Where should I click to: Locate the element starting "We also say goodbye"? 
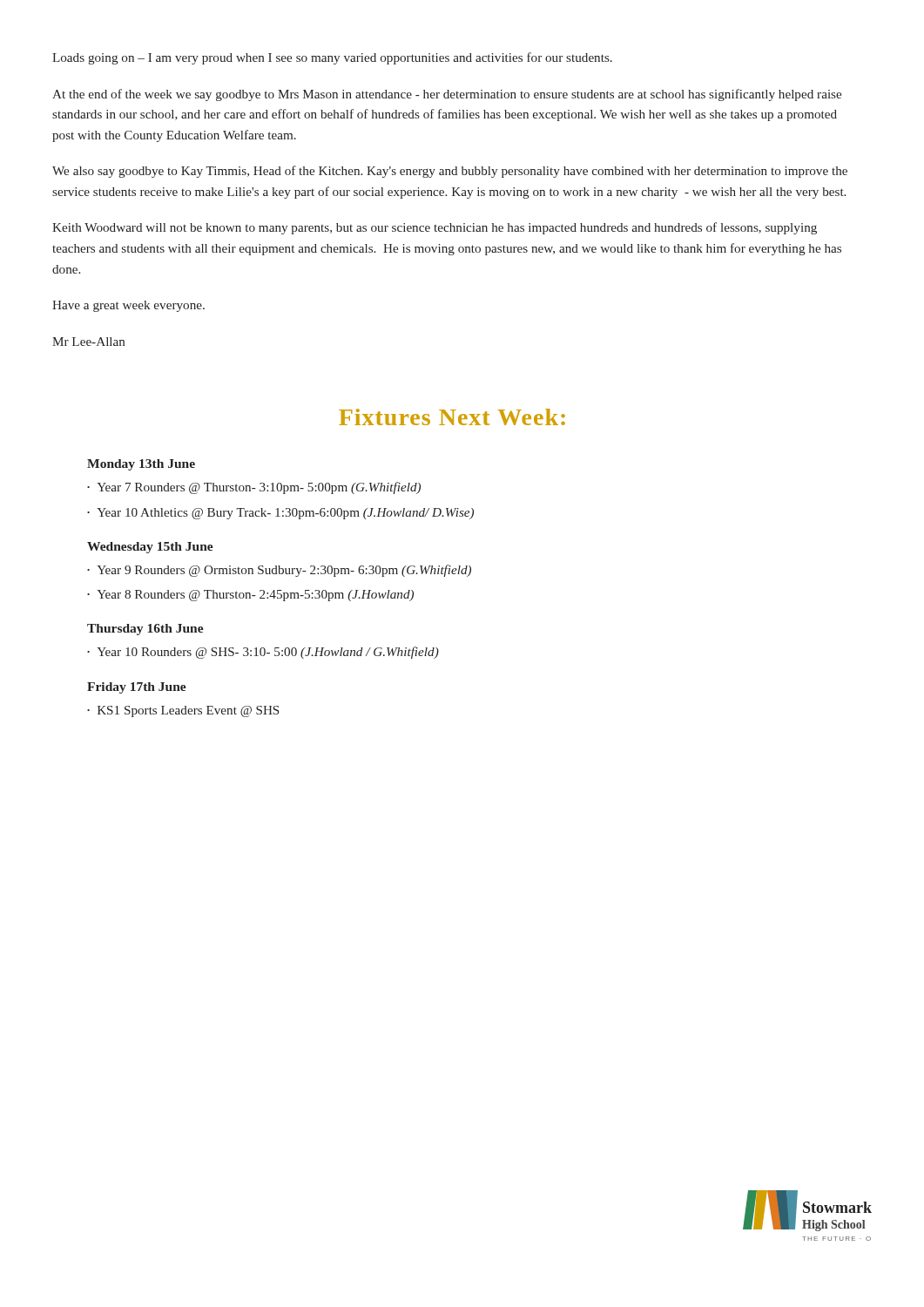[450, 181]
